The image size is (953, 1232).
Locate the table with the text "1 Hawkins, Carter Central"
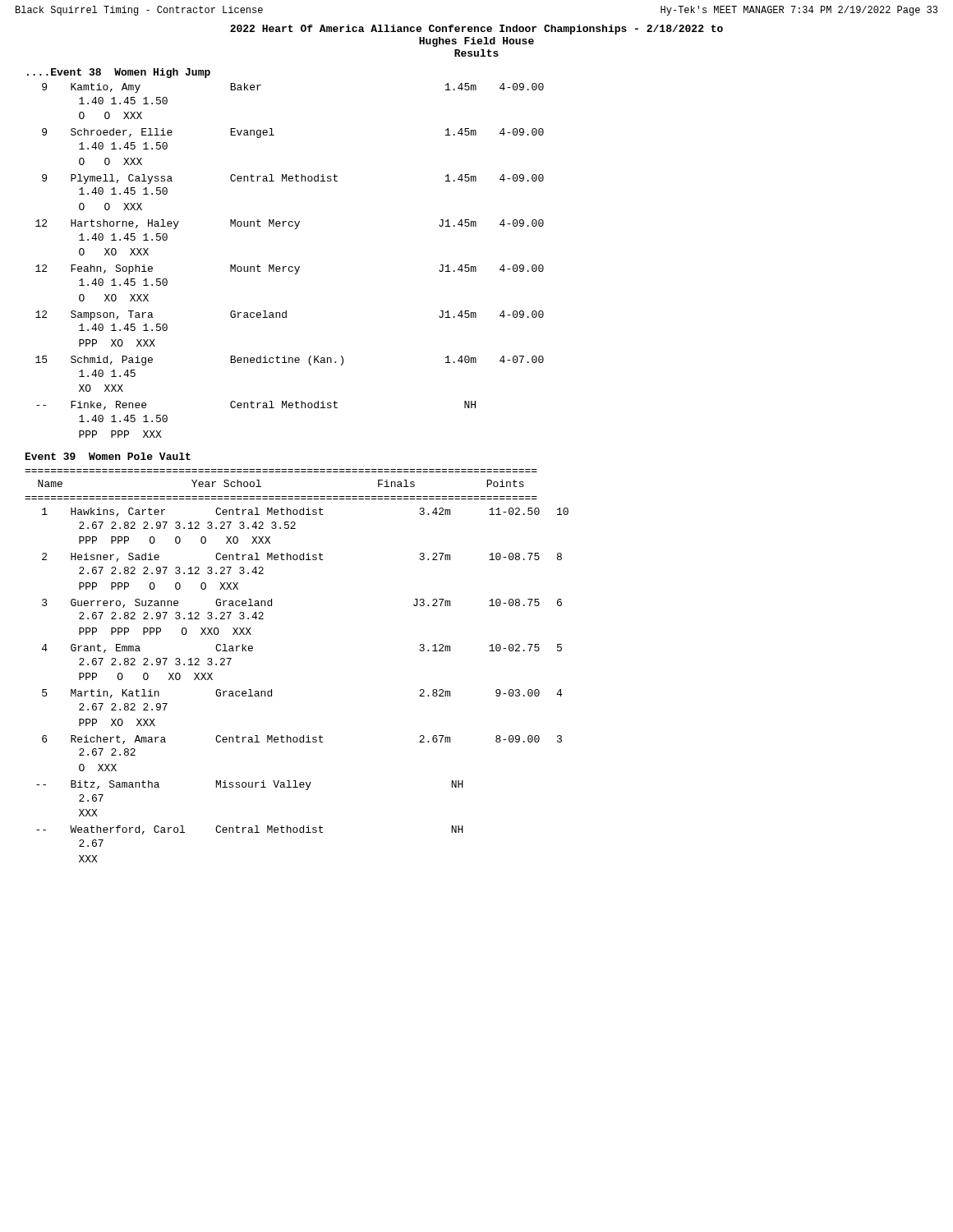pos(476,686)
